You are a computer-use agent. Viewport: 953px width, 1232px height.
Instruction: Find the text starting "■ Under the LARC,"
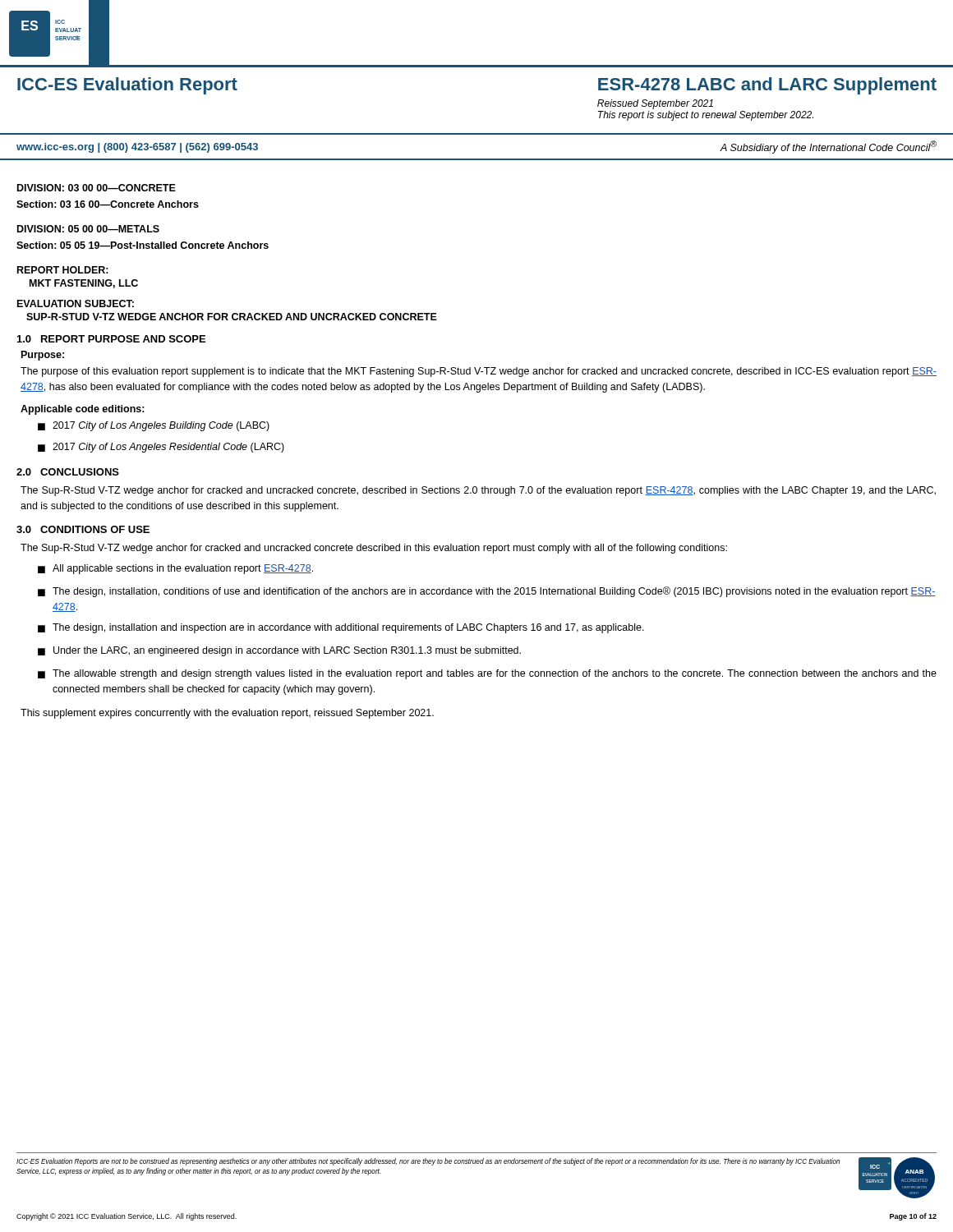(x=279, y=652)
